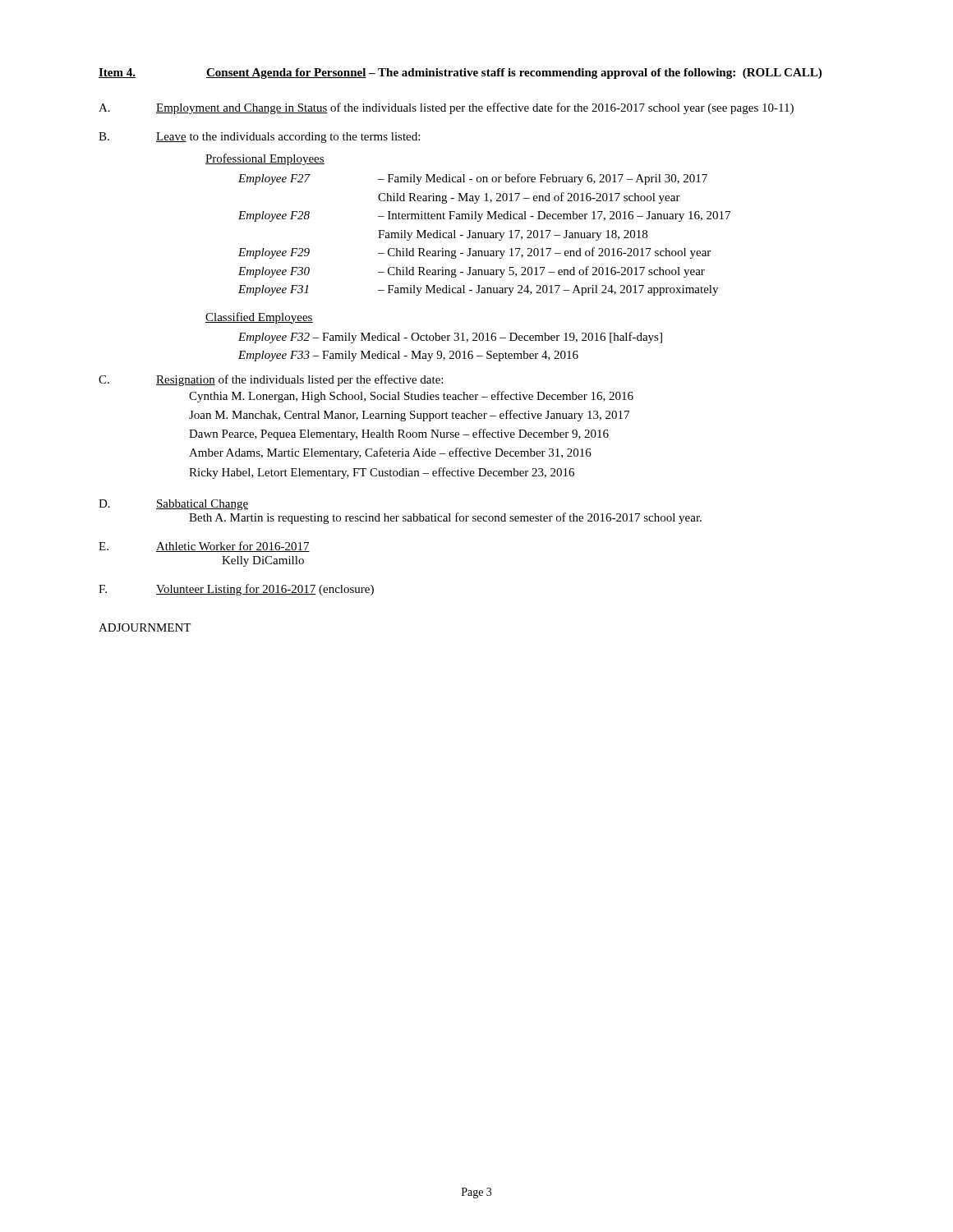Click on the list item containing "C. Resignation of the"
953x1232 pixels.
coord(476,427)
